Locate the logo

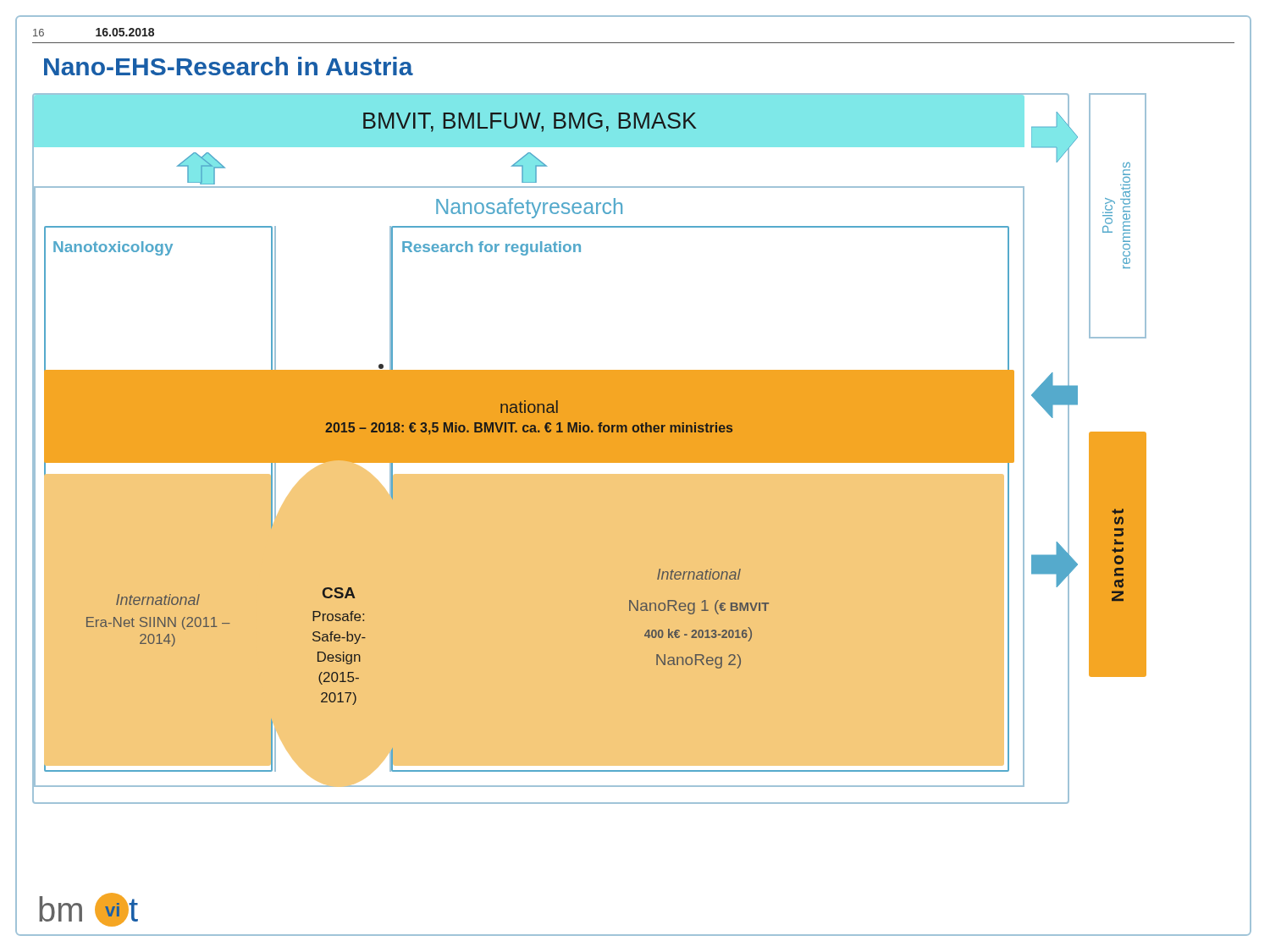[92, 909]
